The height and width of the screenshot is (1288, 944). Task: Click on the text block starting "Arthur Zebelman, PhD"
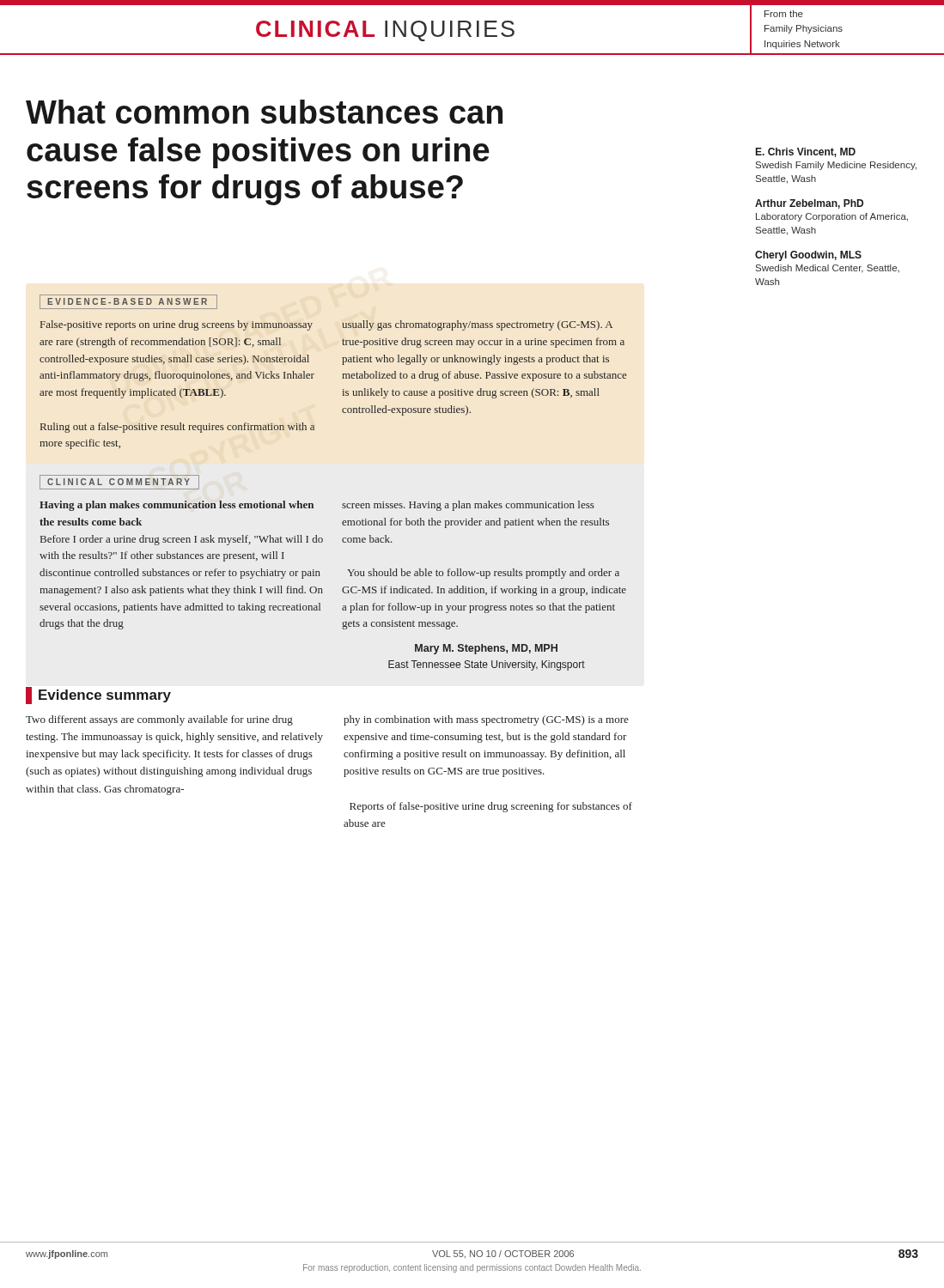[837, 217]
